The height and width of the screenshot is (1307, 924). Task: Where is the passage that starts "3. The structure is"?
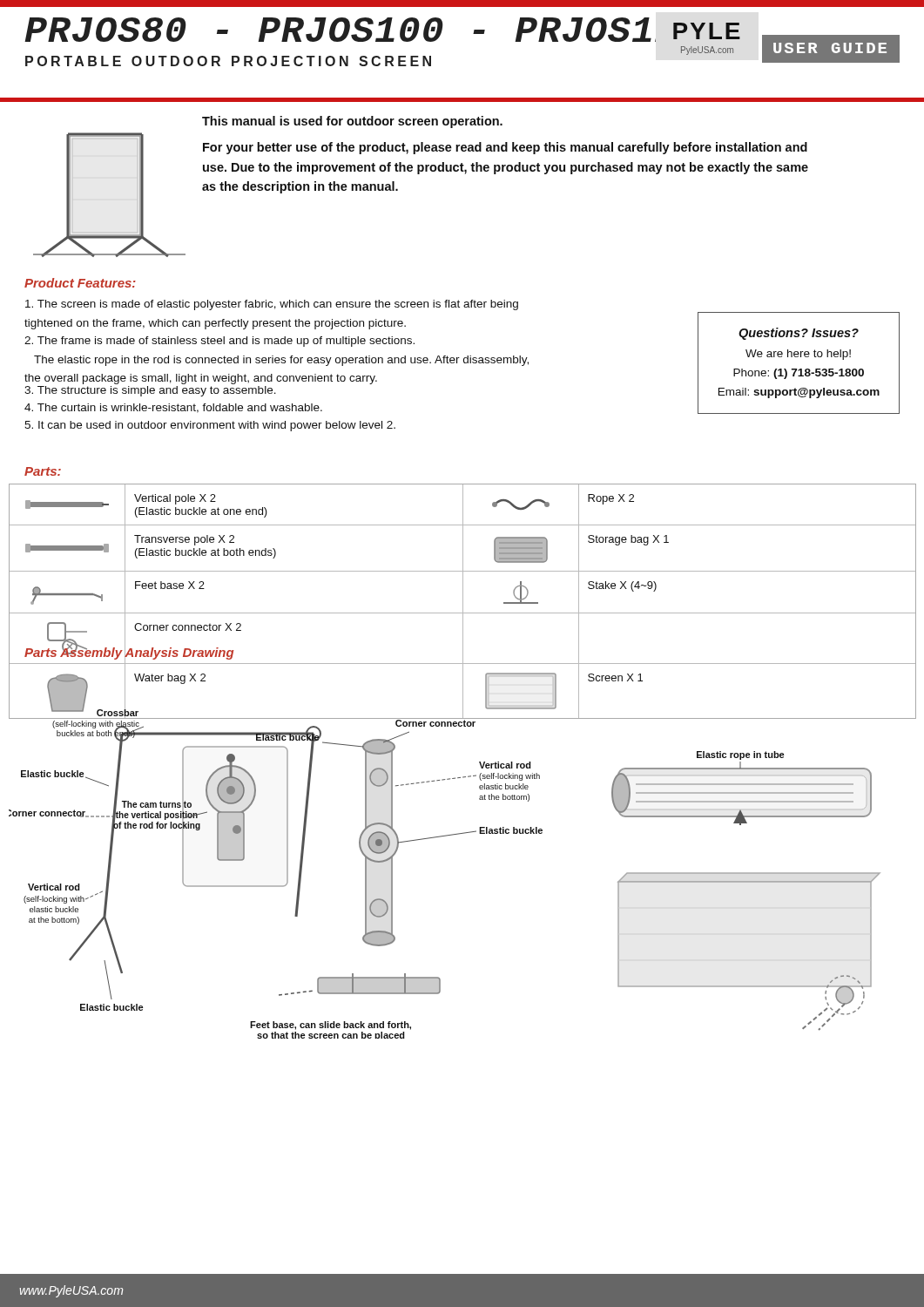(150, 390)
